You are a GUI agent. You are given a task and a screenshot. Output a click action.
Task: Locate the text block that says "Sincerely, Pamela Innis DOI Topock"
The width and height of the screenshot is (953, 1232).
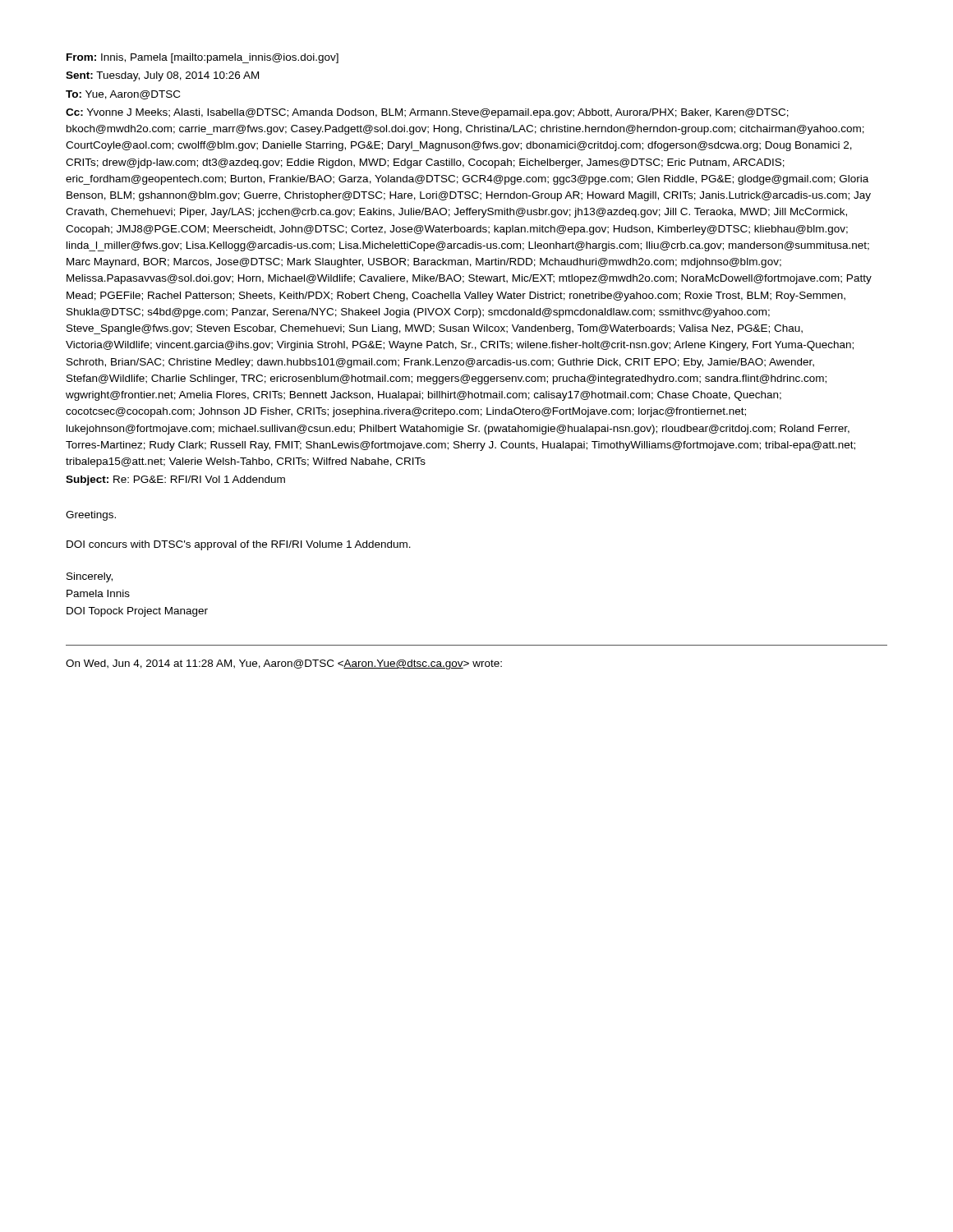point(137,594)
